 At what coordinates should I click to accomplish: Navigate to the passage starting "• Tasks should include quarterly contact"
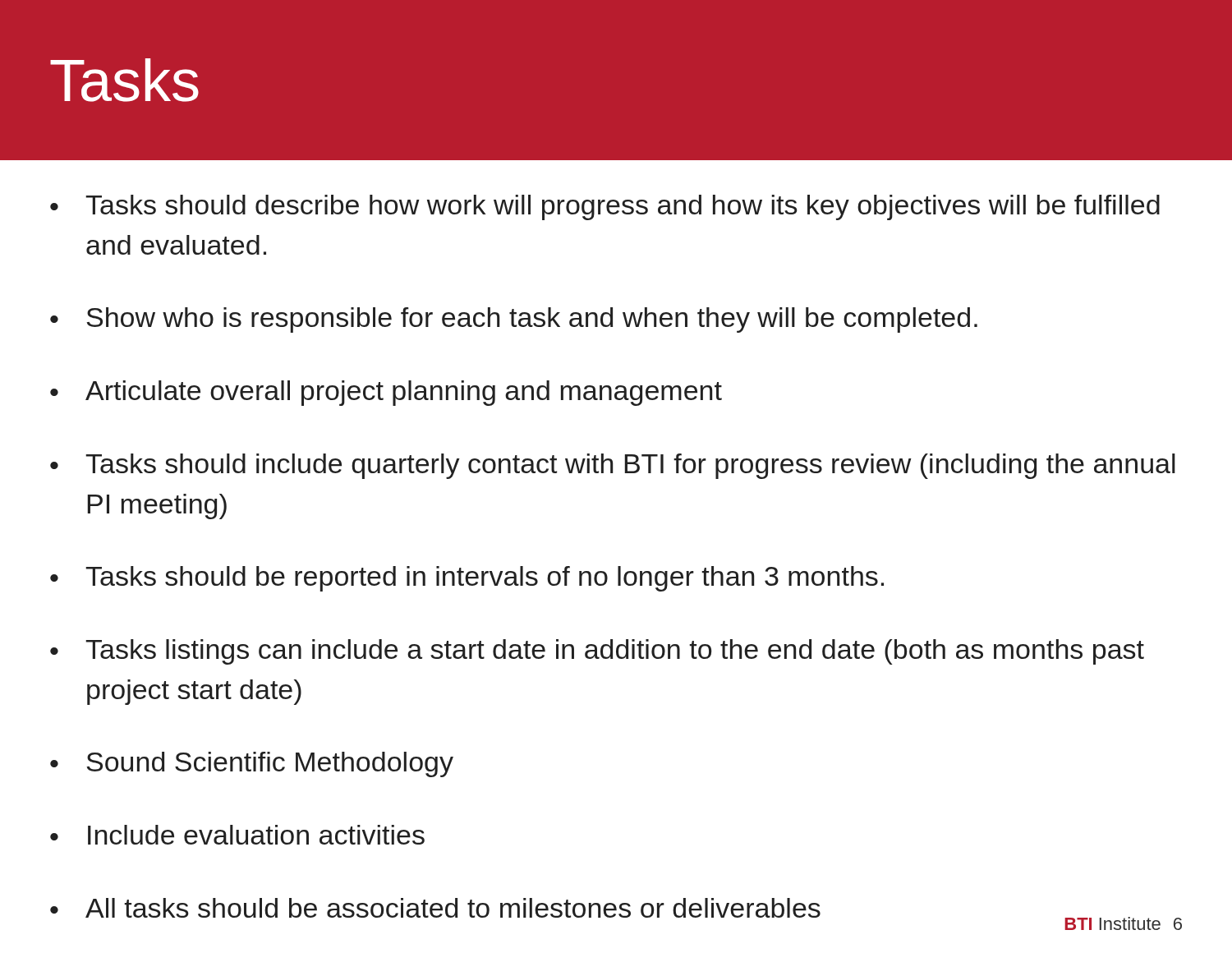616,484
